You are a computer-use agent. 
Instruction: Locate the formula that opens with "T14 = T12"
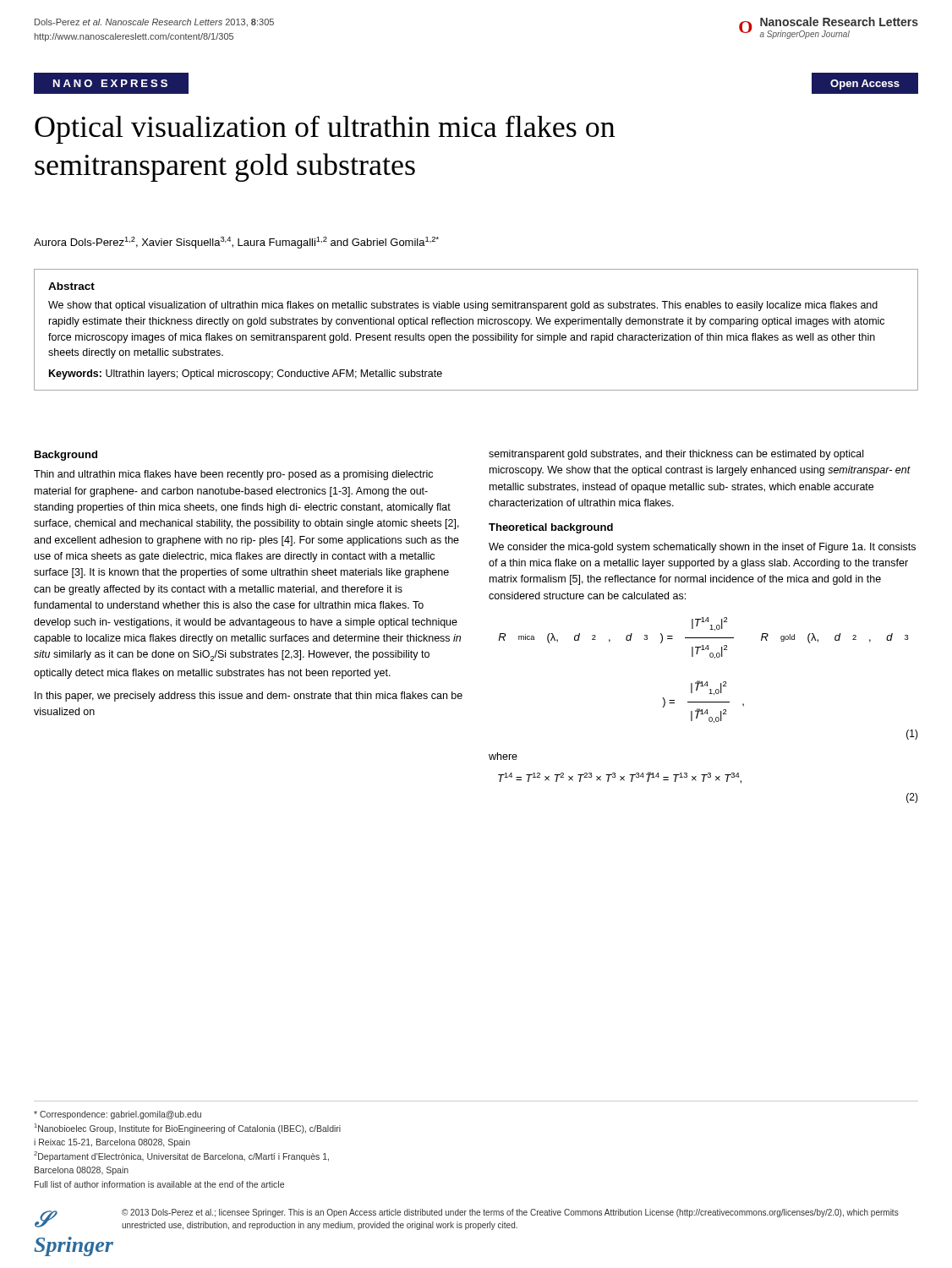click(703, 787)
